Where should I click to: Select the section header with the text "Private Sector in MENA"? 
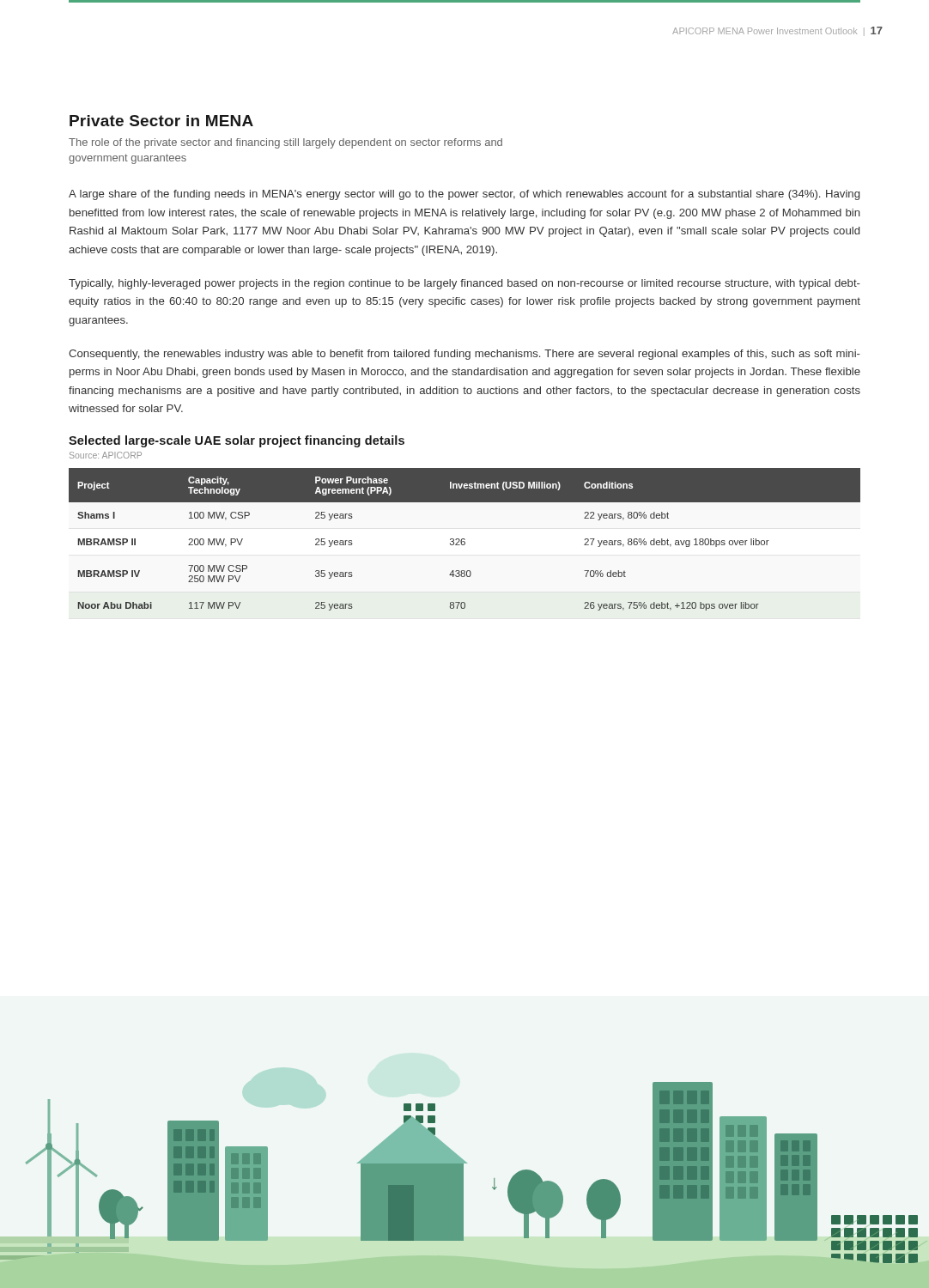pyautogui.click(x=161, y=121)
